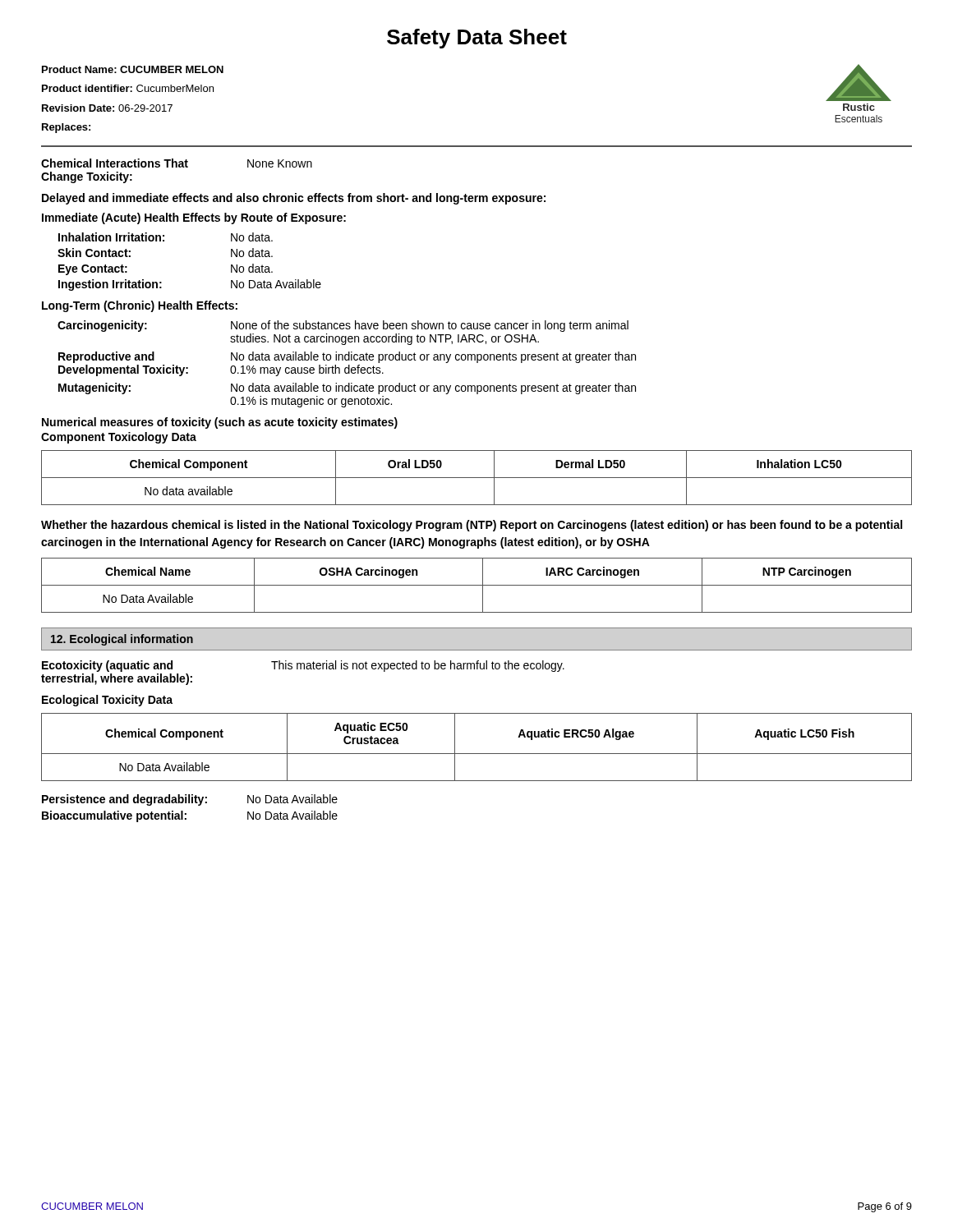The height and width of the screenshot is (1232, 953).
Task: Click on the table containing "Aquatic ERC50 Algae"
Action: [476, 747]
